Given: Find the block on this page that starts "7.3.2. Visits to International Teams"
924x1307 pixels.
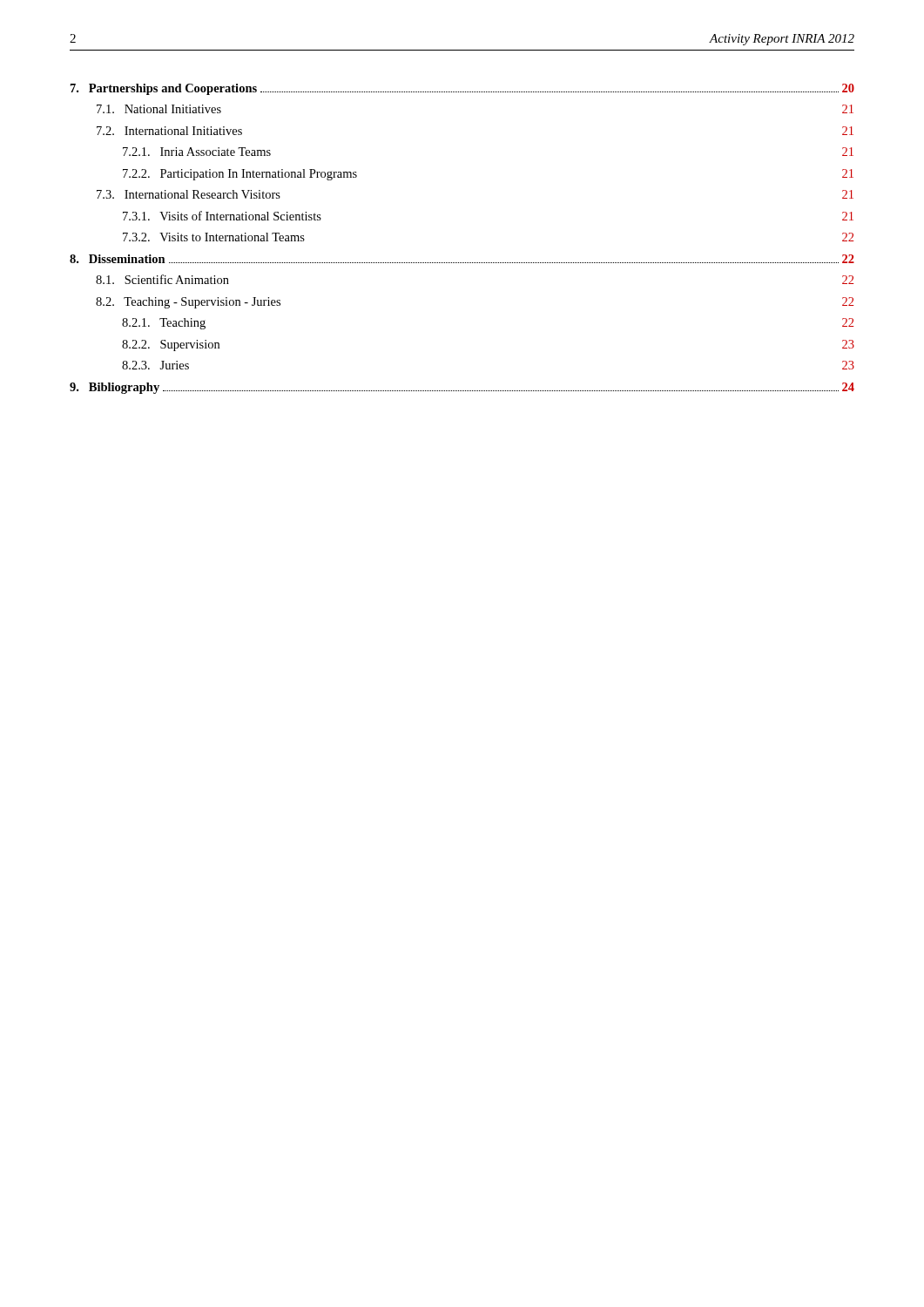Looking at the screenshot, I should coord(135,237).
